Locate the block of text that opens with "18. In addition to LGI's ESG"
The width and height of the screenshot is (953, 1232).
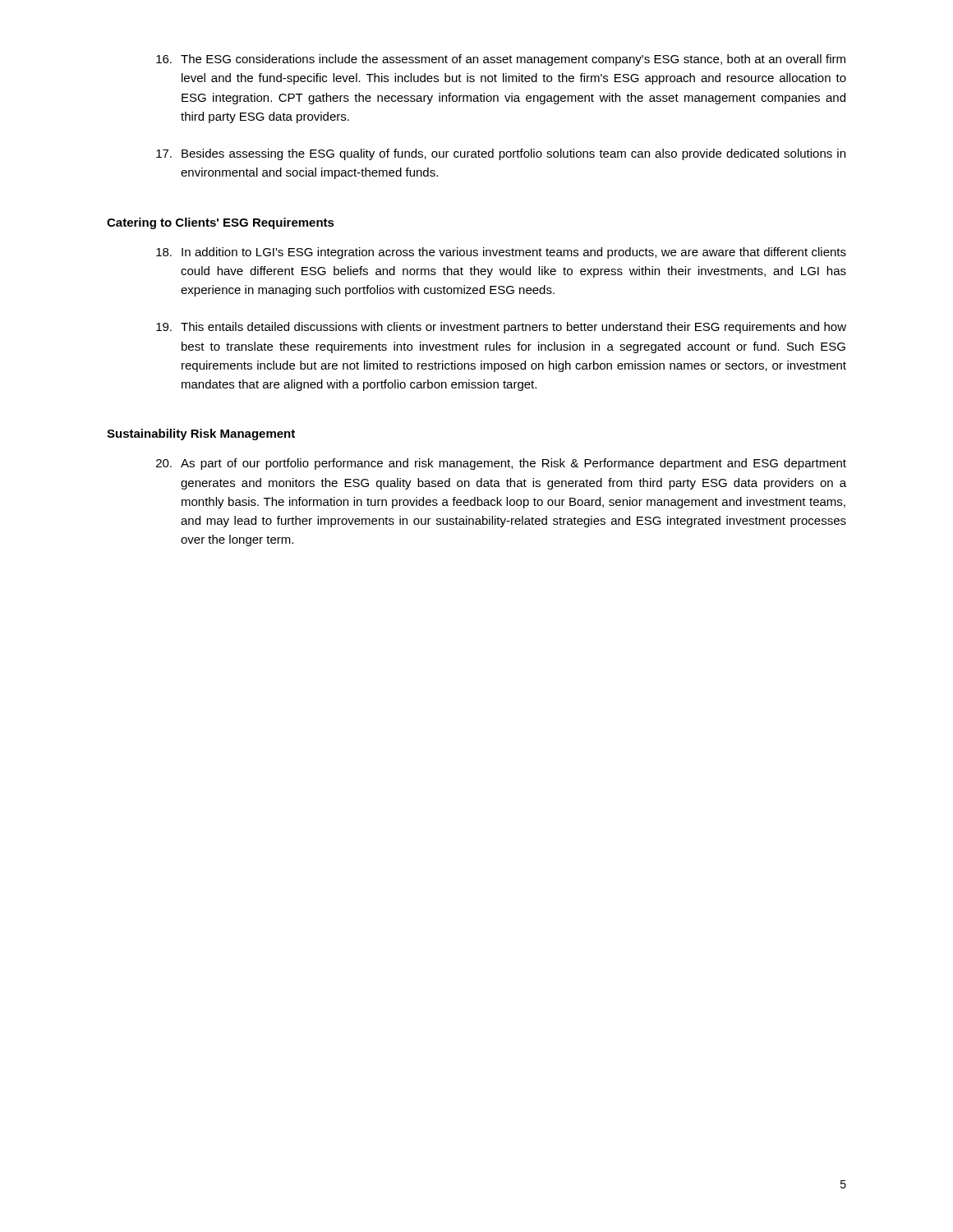(x=476, y=270)
